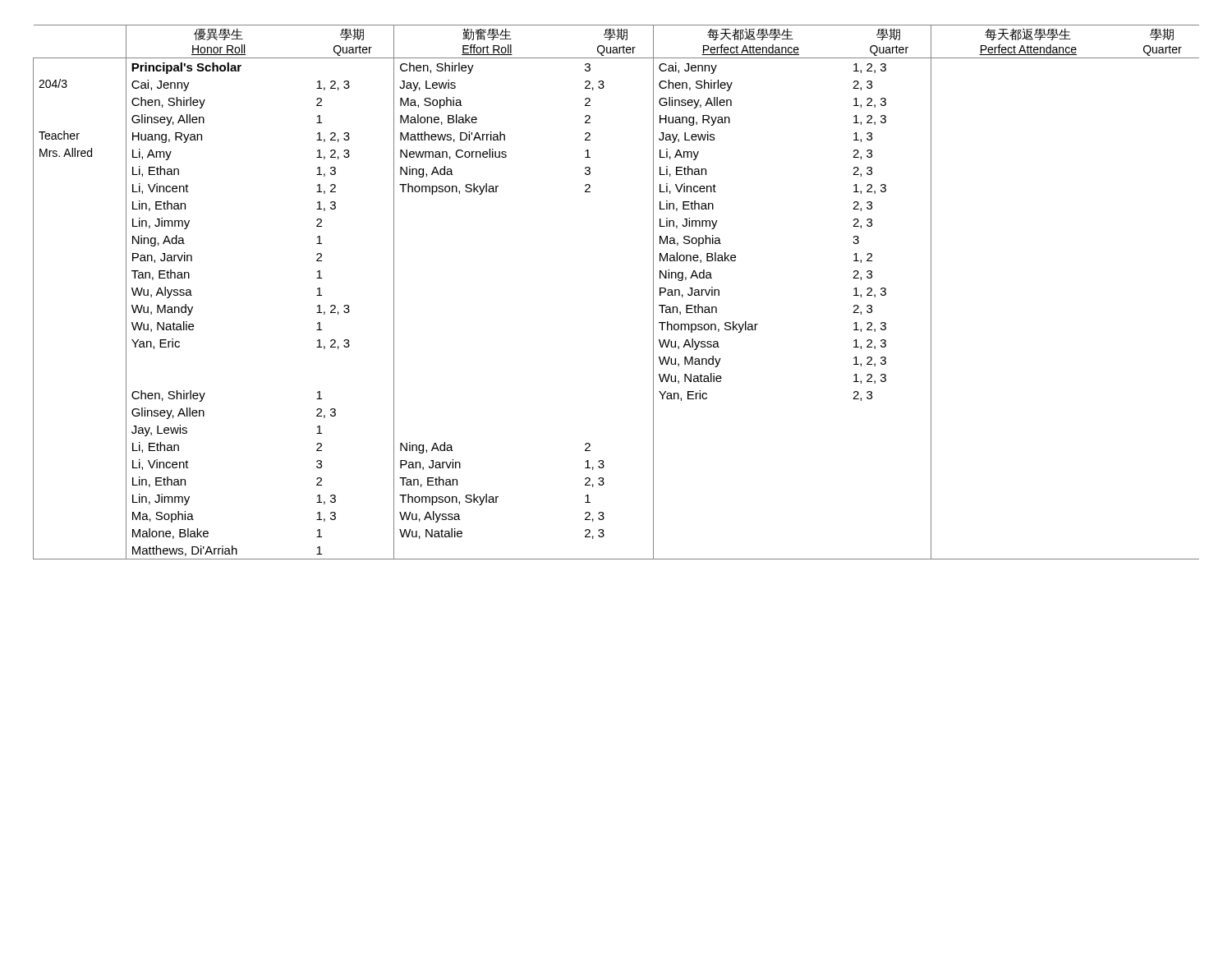Select the table that reads "優異學生"

point(616,292)
